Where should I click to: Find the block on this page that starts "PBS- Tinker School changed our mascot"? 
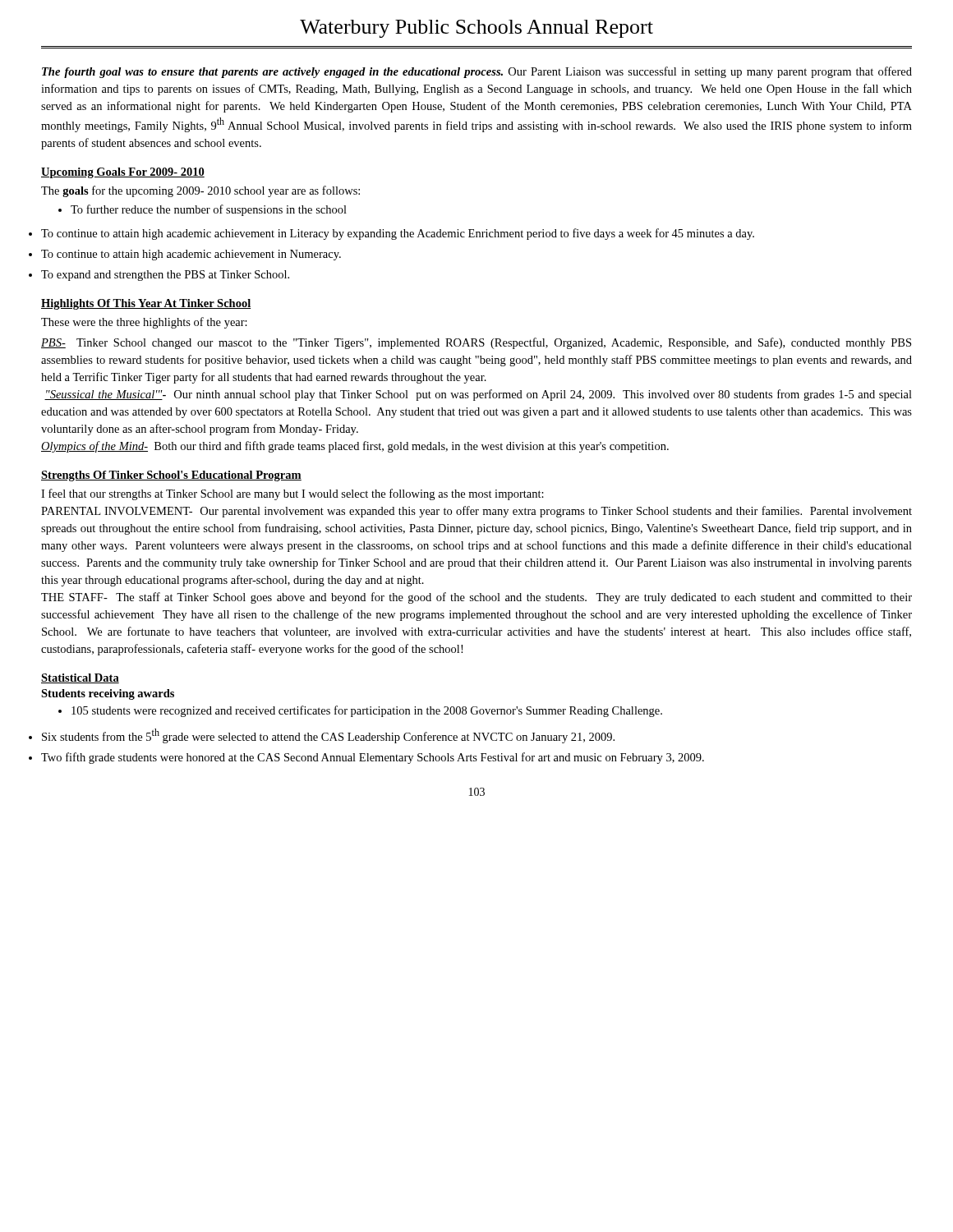coord(476,394)
